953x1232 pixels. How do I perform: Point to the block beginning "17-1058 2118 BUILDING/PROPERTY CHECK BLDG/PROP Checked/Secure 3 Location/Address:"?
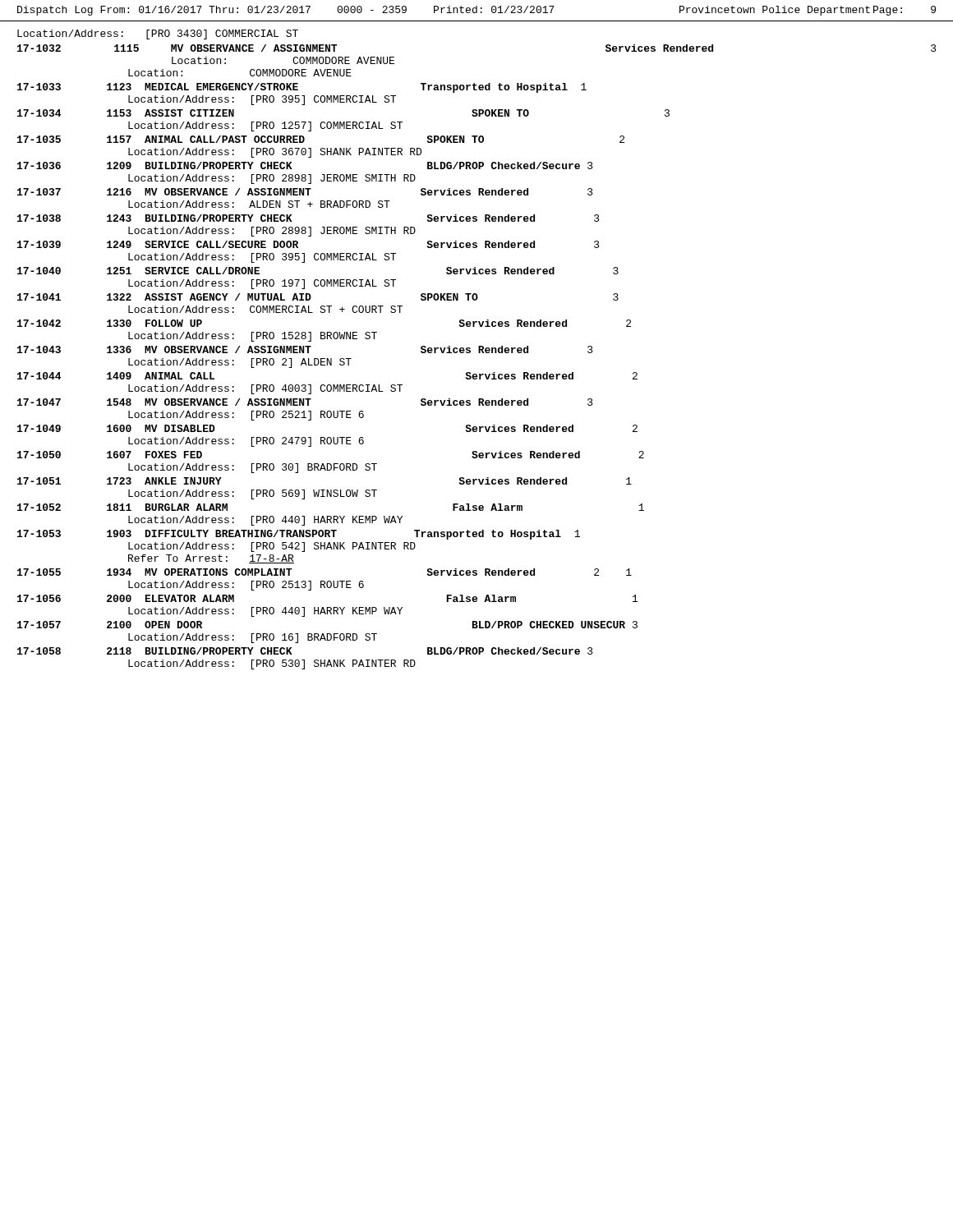pos(476,658)
